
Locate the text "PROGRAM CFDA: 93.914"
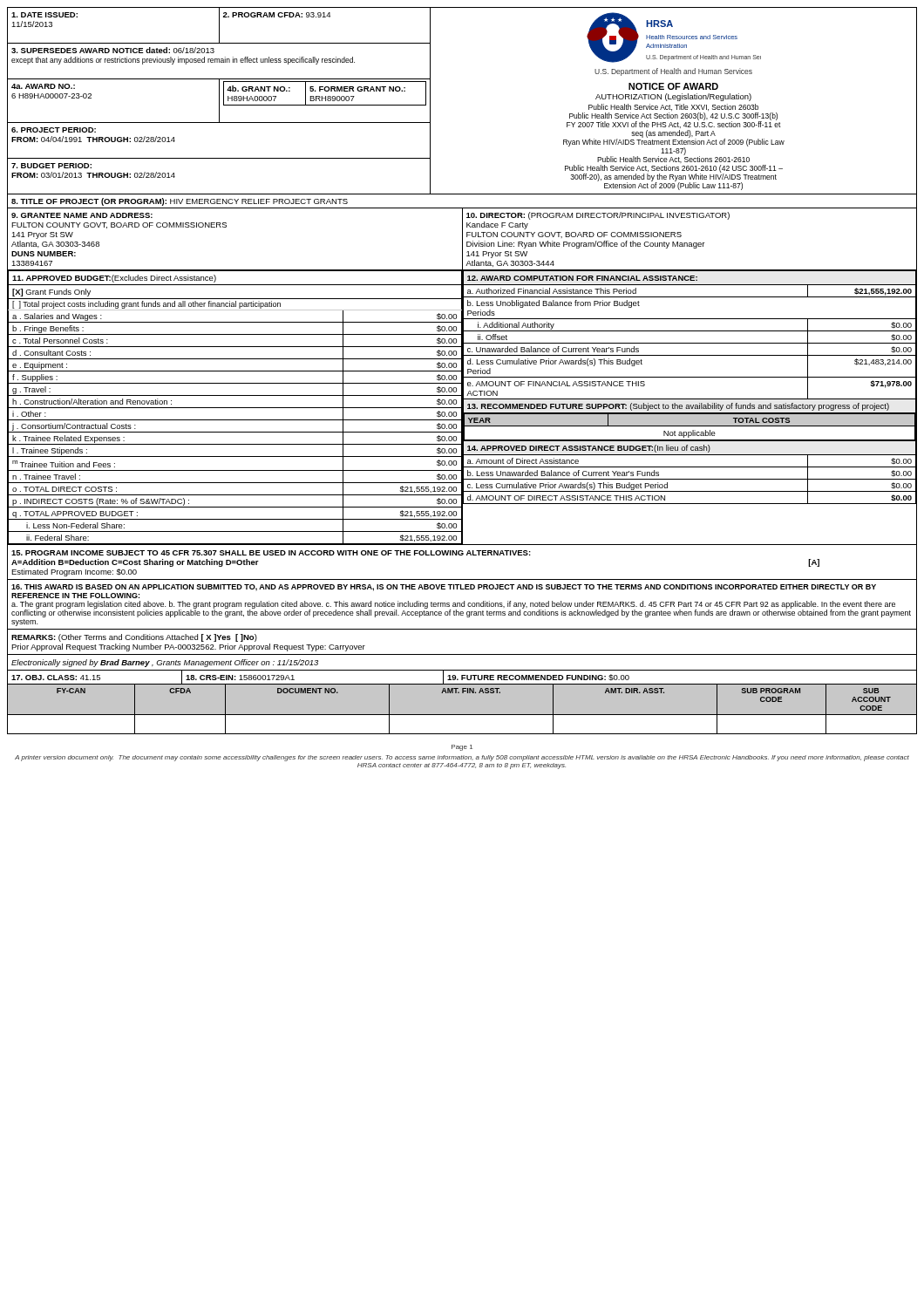(x=277, y=14)
